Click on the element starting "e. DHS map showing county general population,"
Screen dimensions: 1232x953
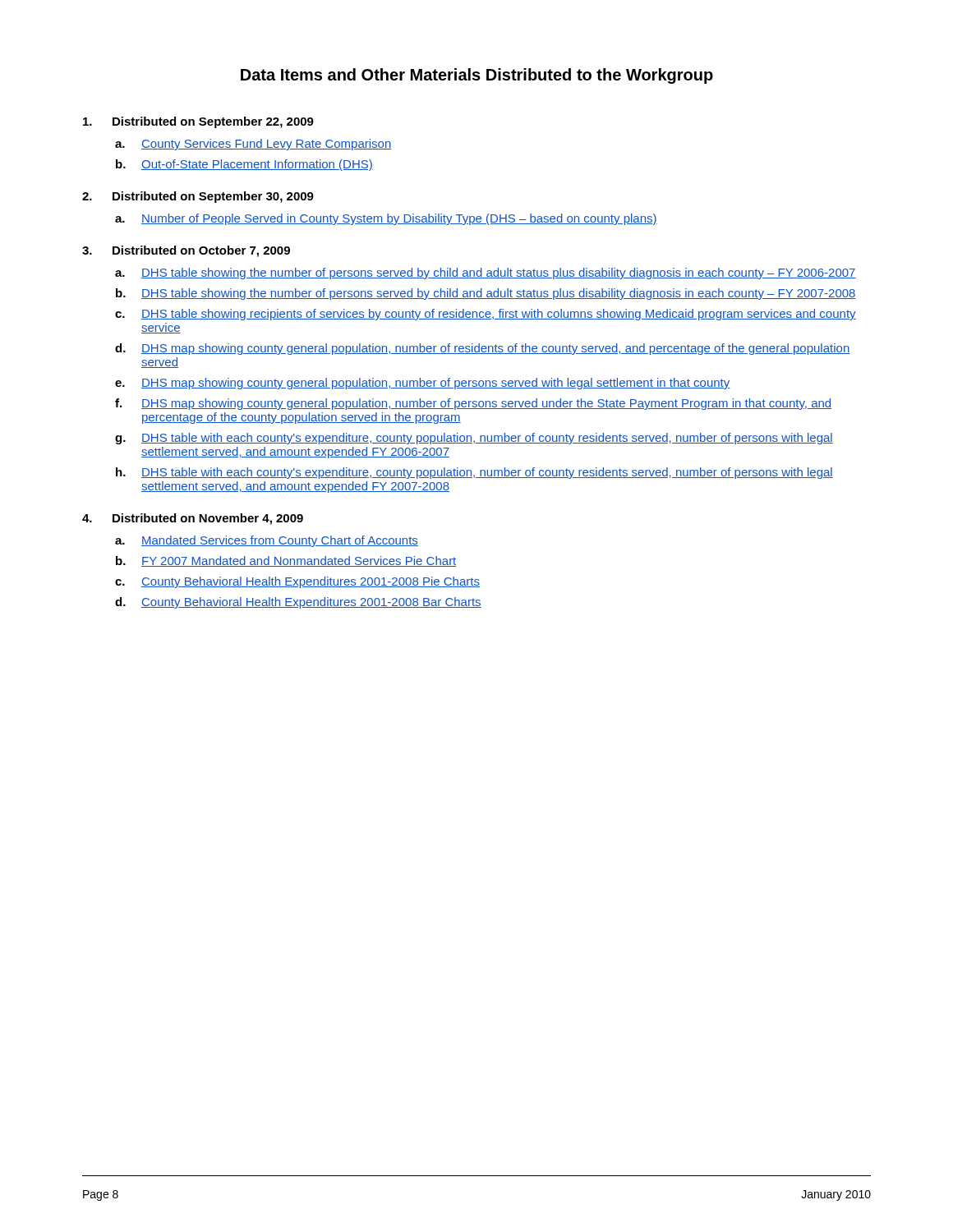click(x=493, y=382)
